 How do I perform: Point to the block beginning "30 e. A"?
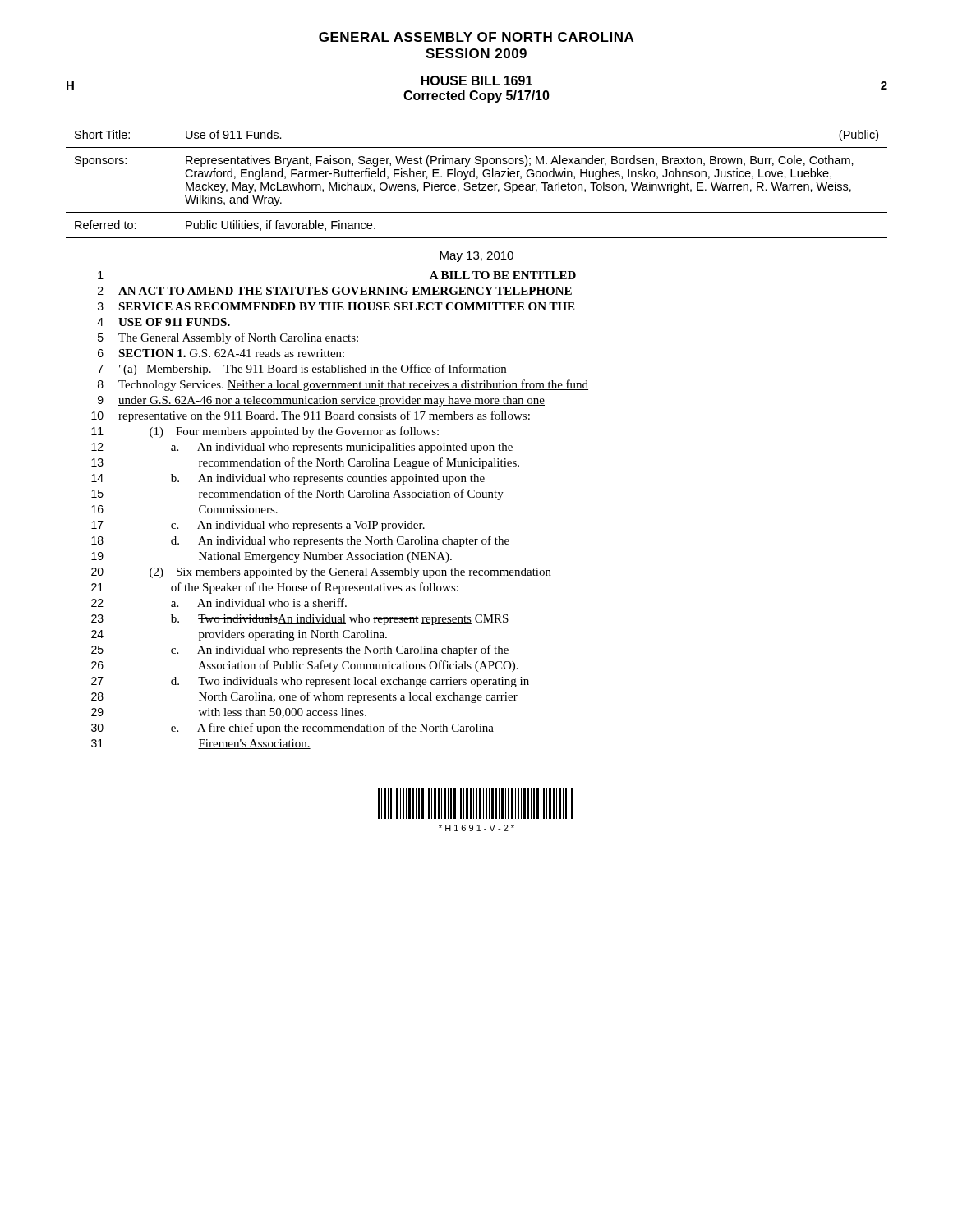coord(476,728)
